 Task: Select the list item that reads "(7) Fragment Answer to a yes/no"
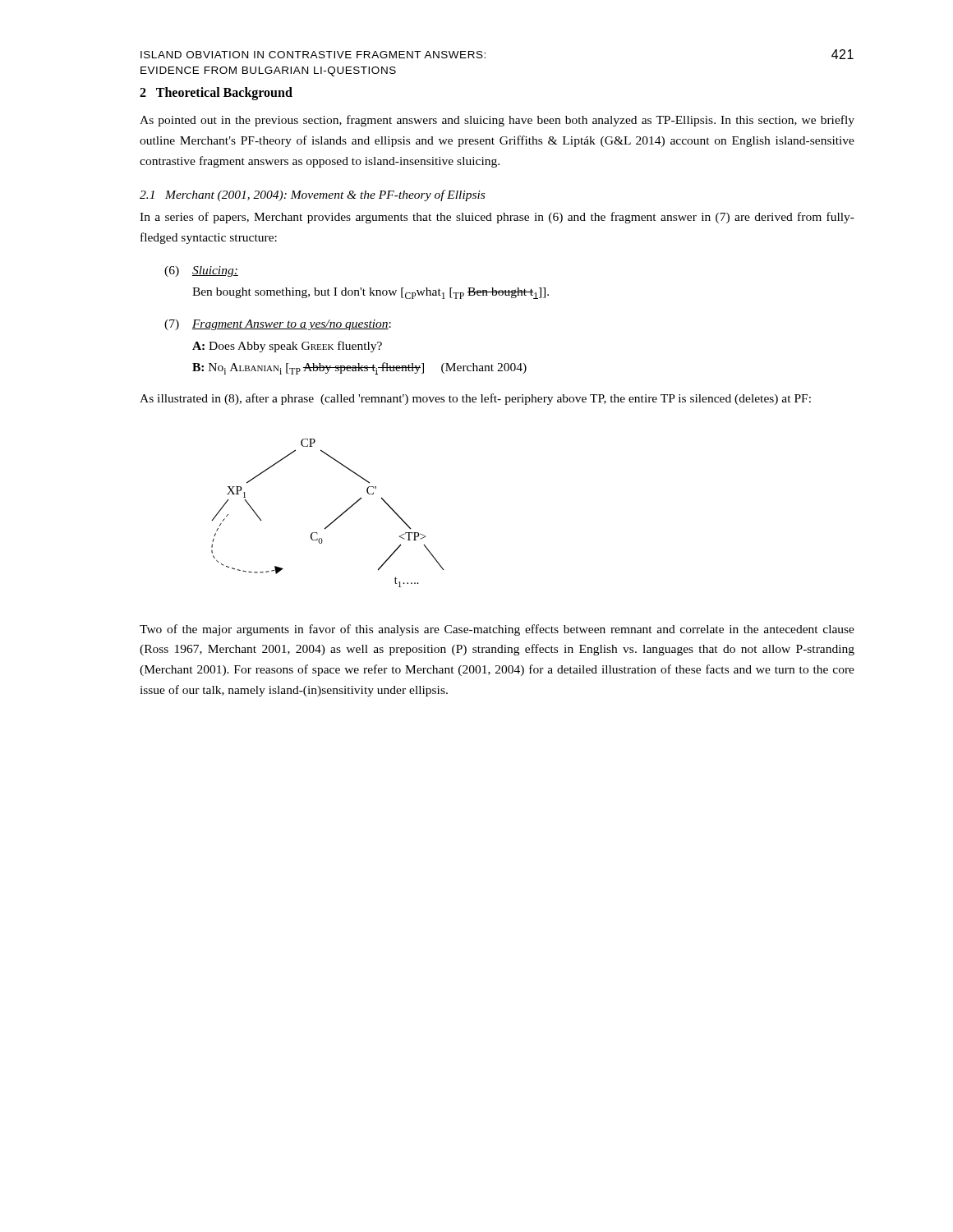click(346, 347)
